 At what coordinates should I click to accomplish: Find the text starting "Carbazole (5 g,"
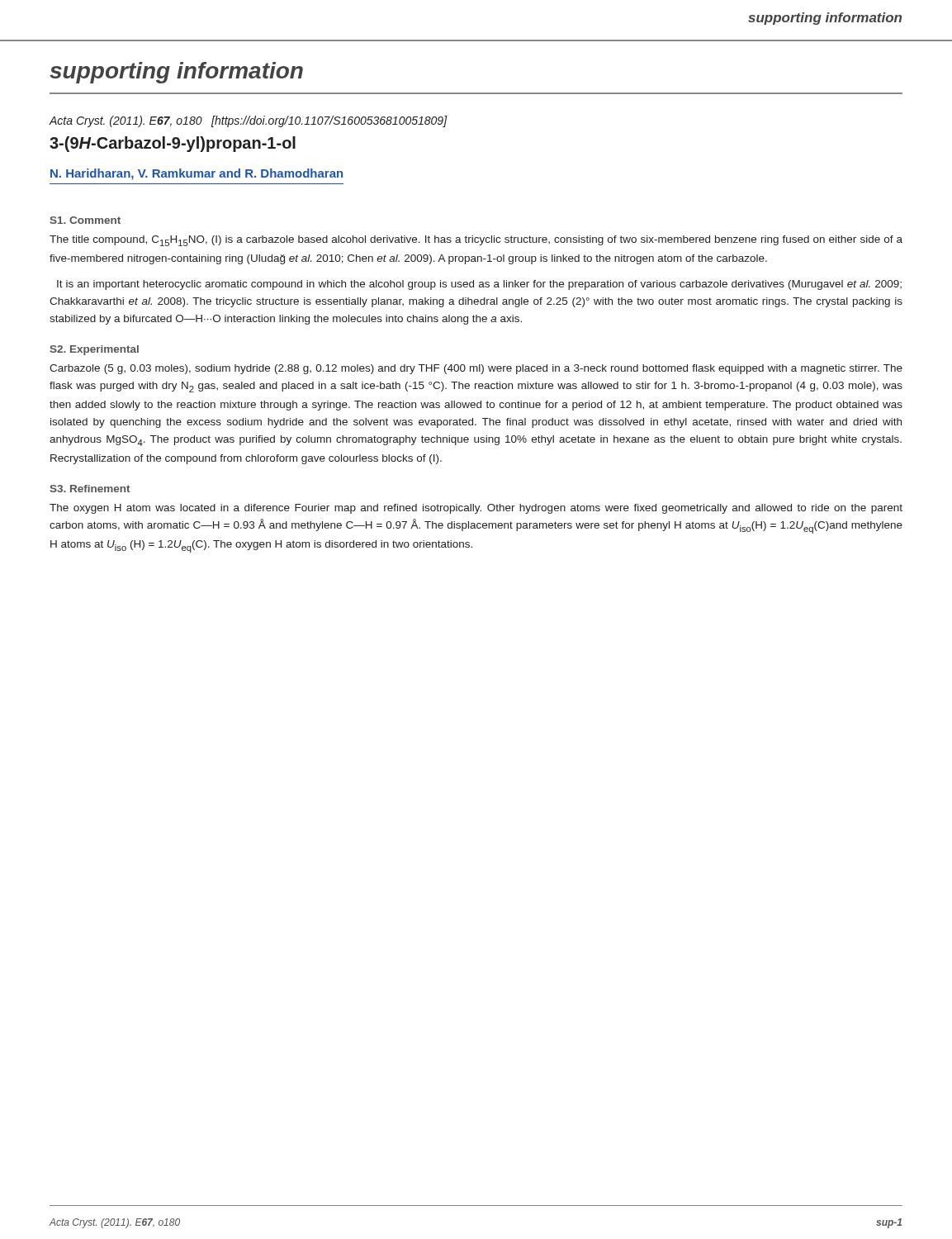(476, 413)
